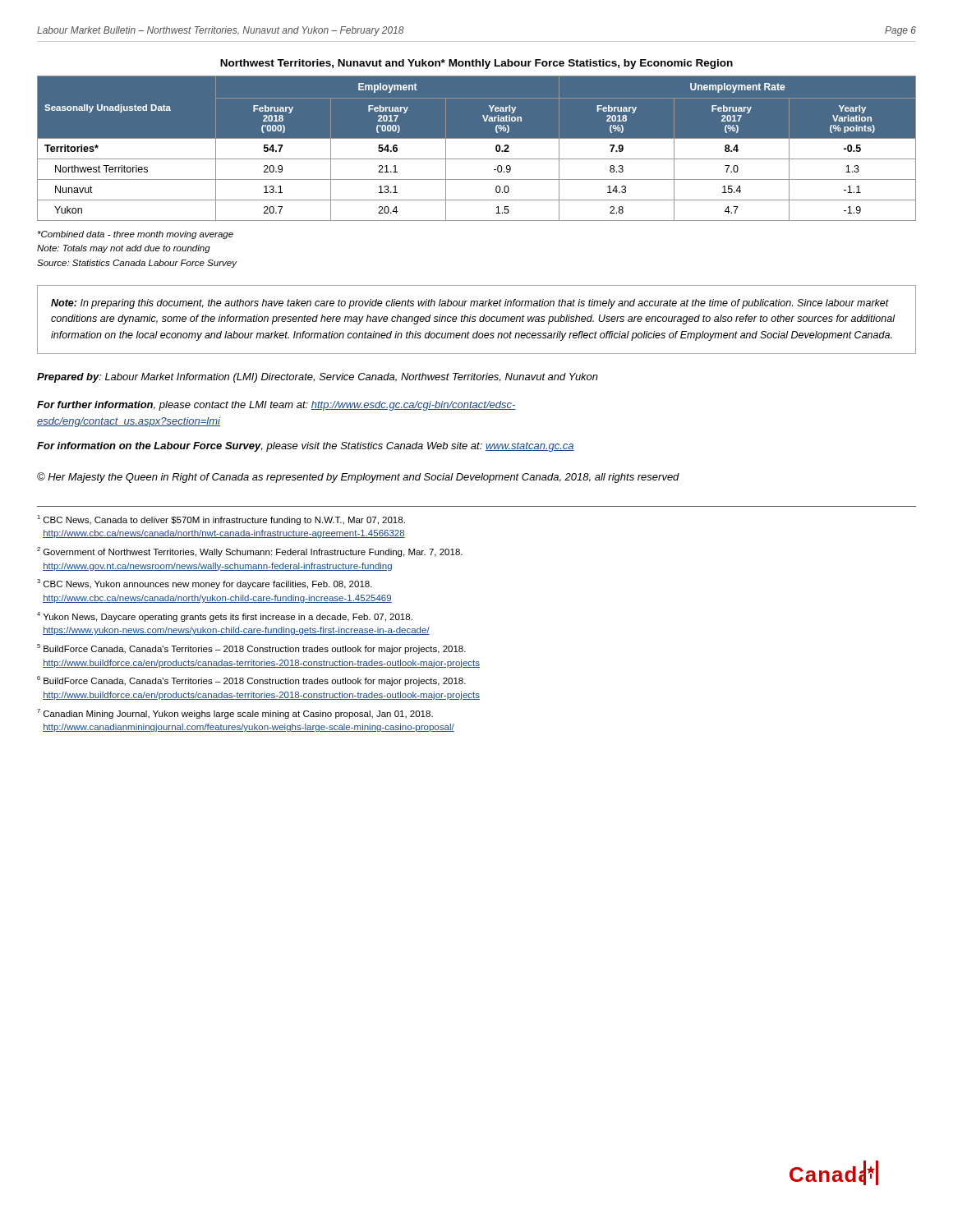Find the text block starting "Combined data - three month moving average Note:"

(x=136, y=235)
